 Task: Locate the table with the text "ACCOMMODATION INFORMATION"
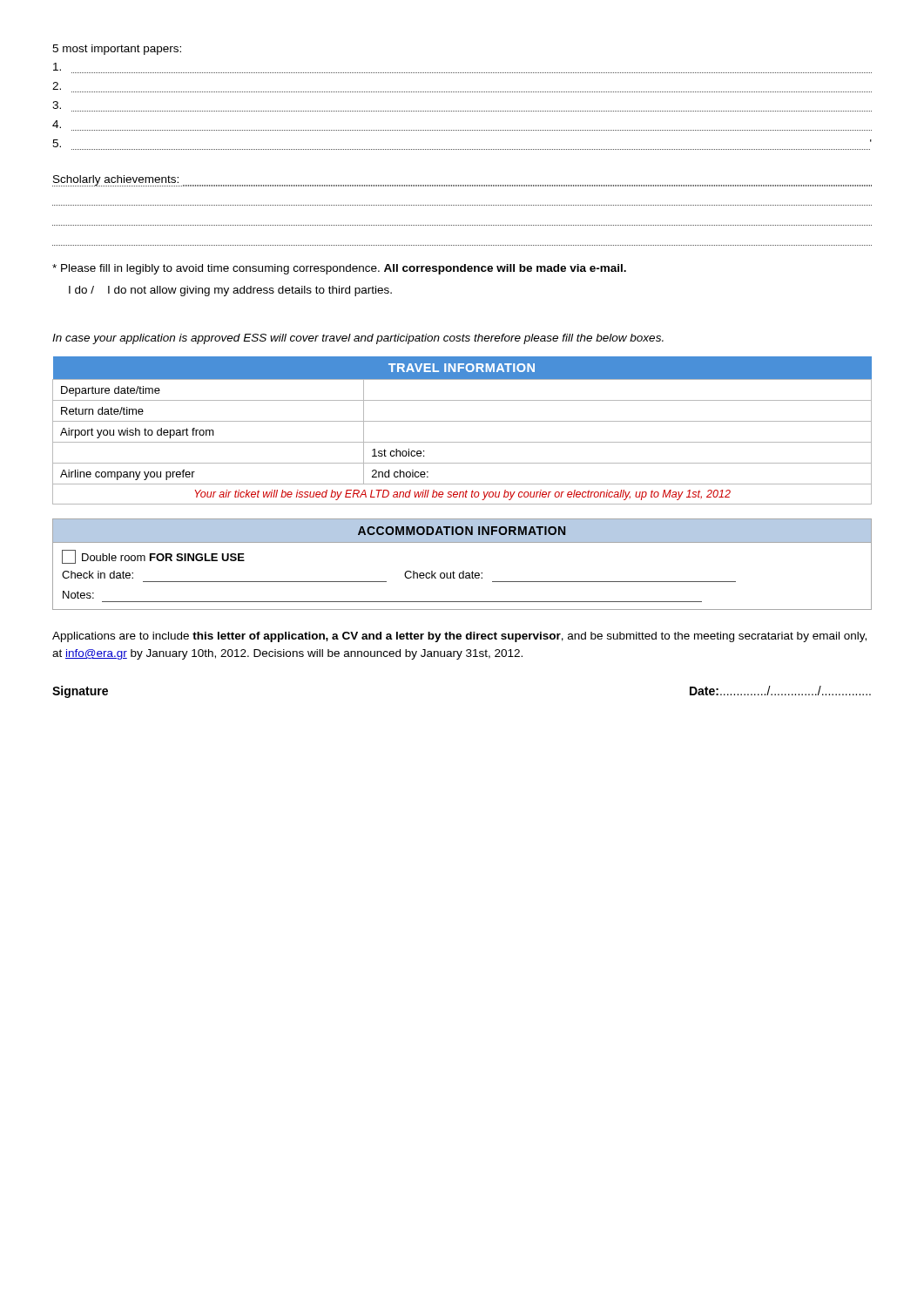click(462, 564)
